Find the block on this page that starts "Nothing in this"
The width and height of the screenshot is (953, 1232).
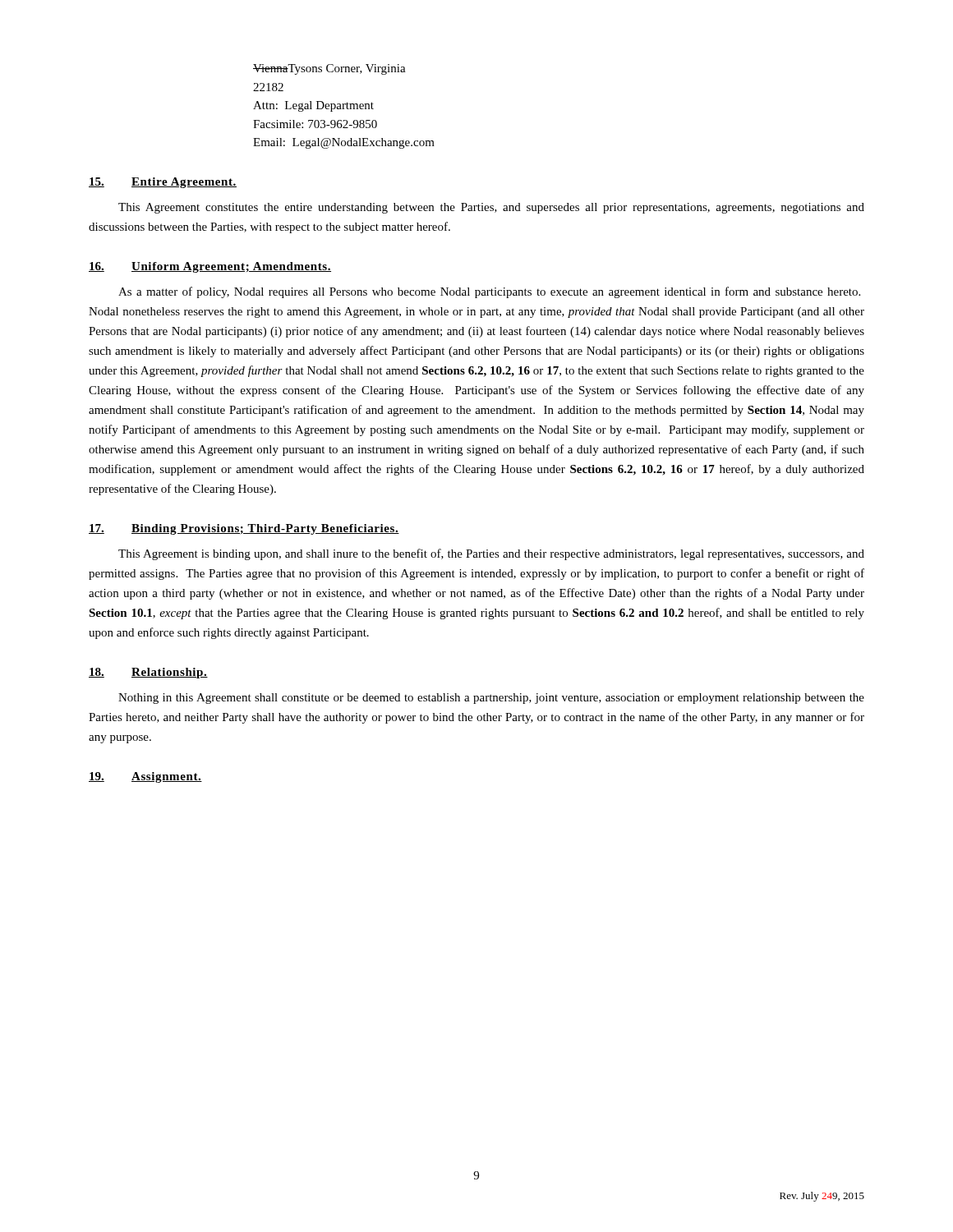[x=476, y=717]
